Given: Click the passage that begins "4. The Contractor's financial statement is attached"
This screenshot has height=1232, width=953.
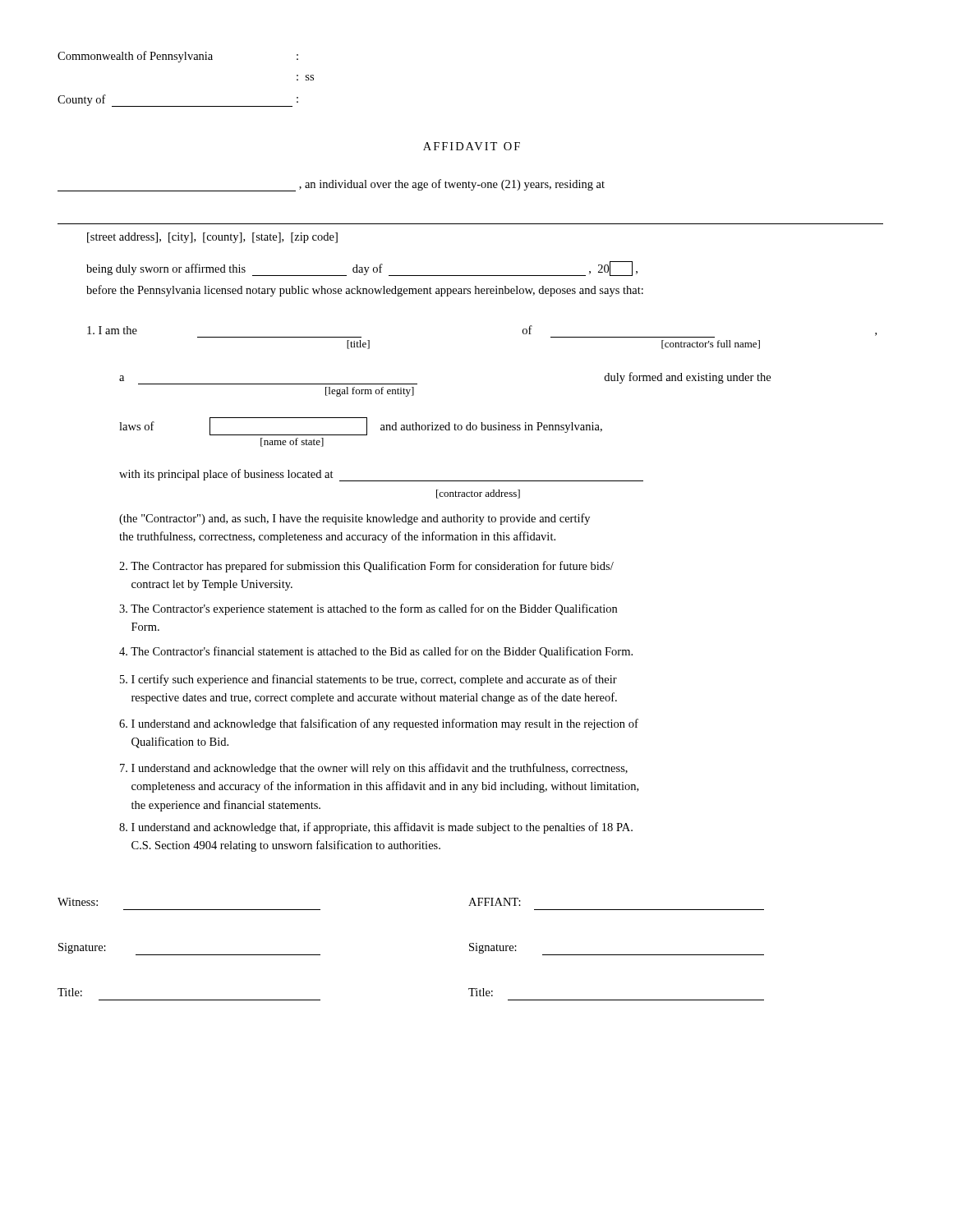Looking at the screenshot, I should tap(376, 651).
